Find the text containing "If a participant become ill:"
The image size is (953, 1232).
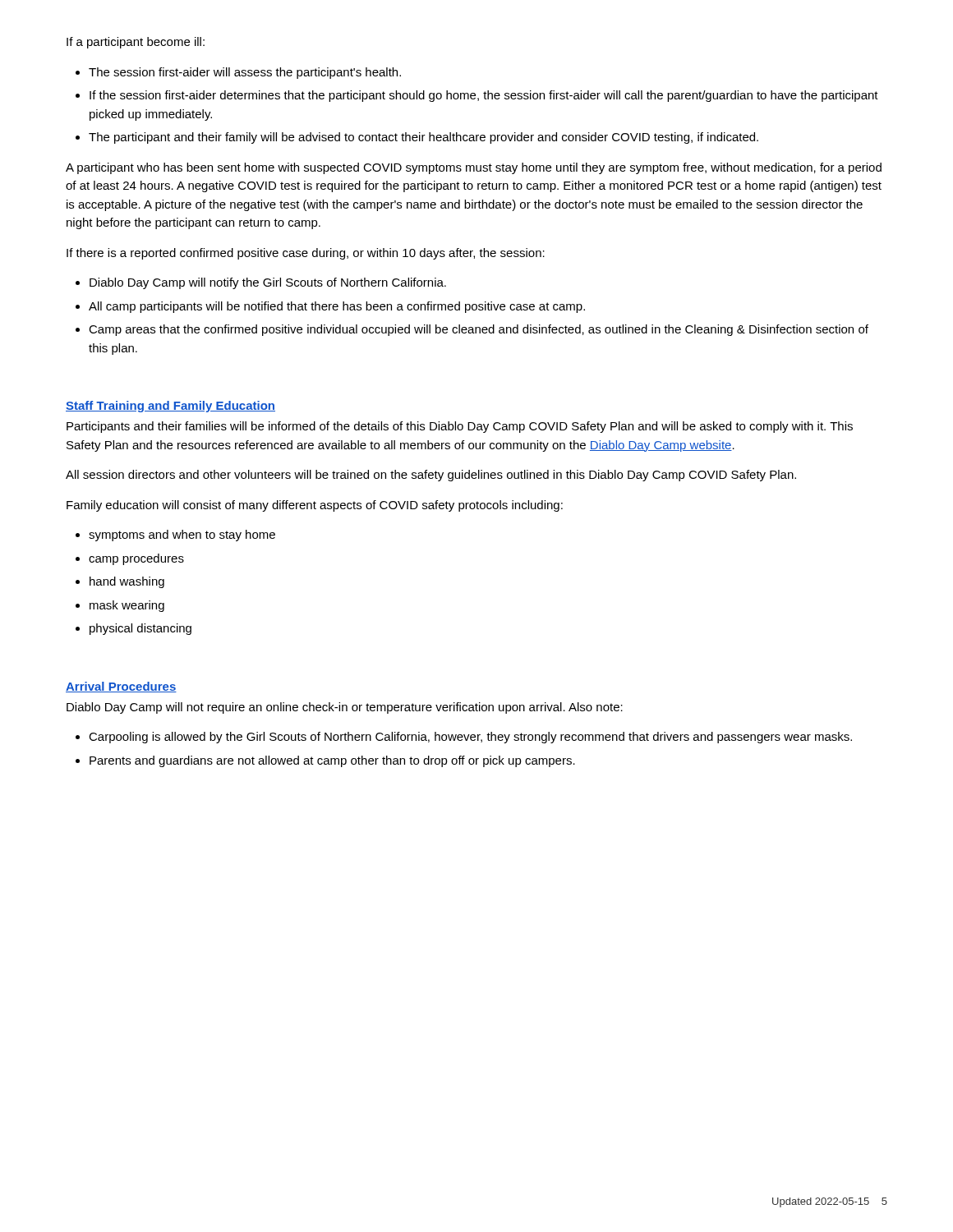click(136, 43)
